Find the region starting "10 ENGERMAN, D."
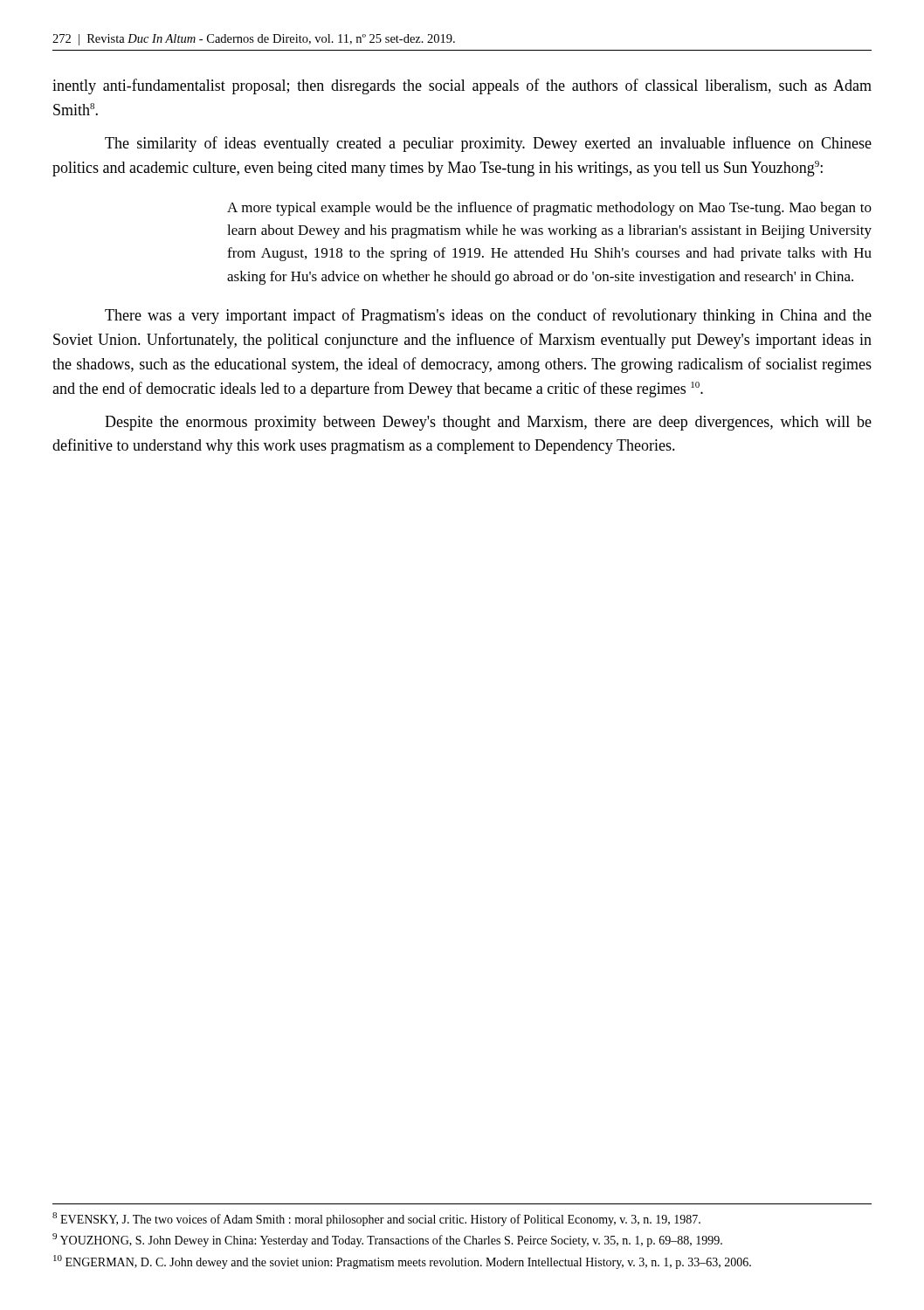 pos(402,1261)
